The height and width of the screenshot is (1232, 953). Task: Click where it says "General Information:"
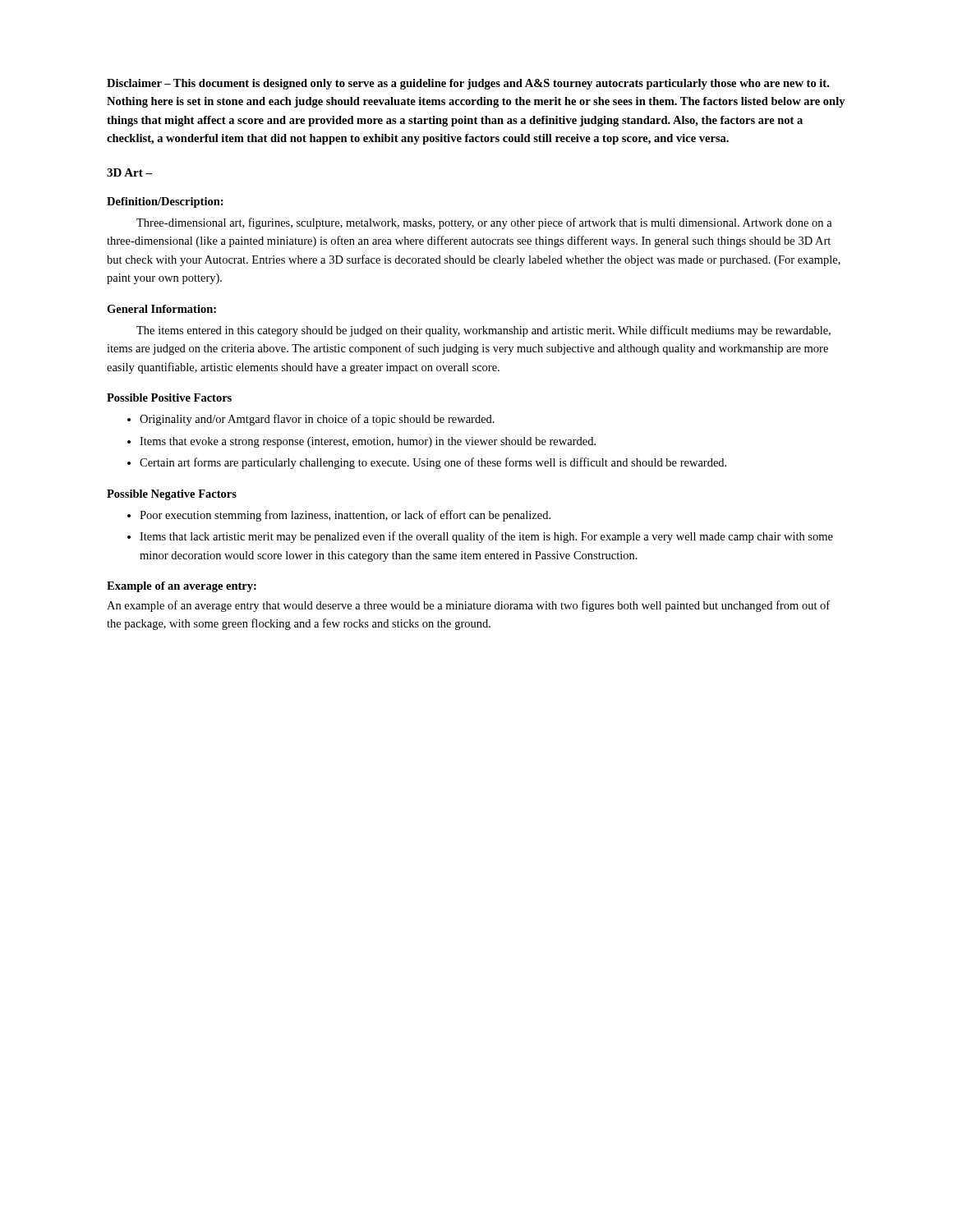point(162,309)
